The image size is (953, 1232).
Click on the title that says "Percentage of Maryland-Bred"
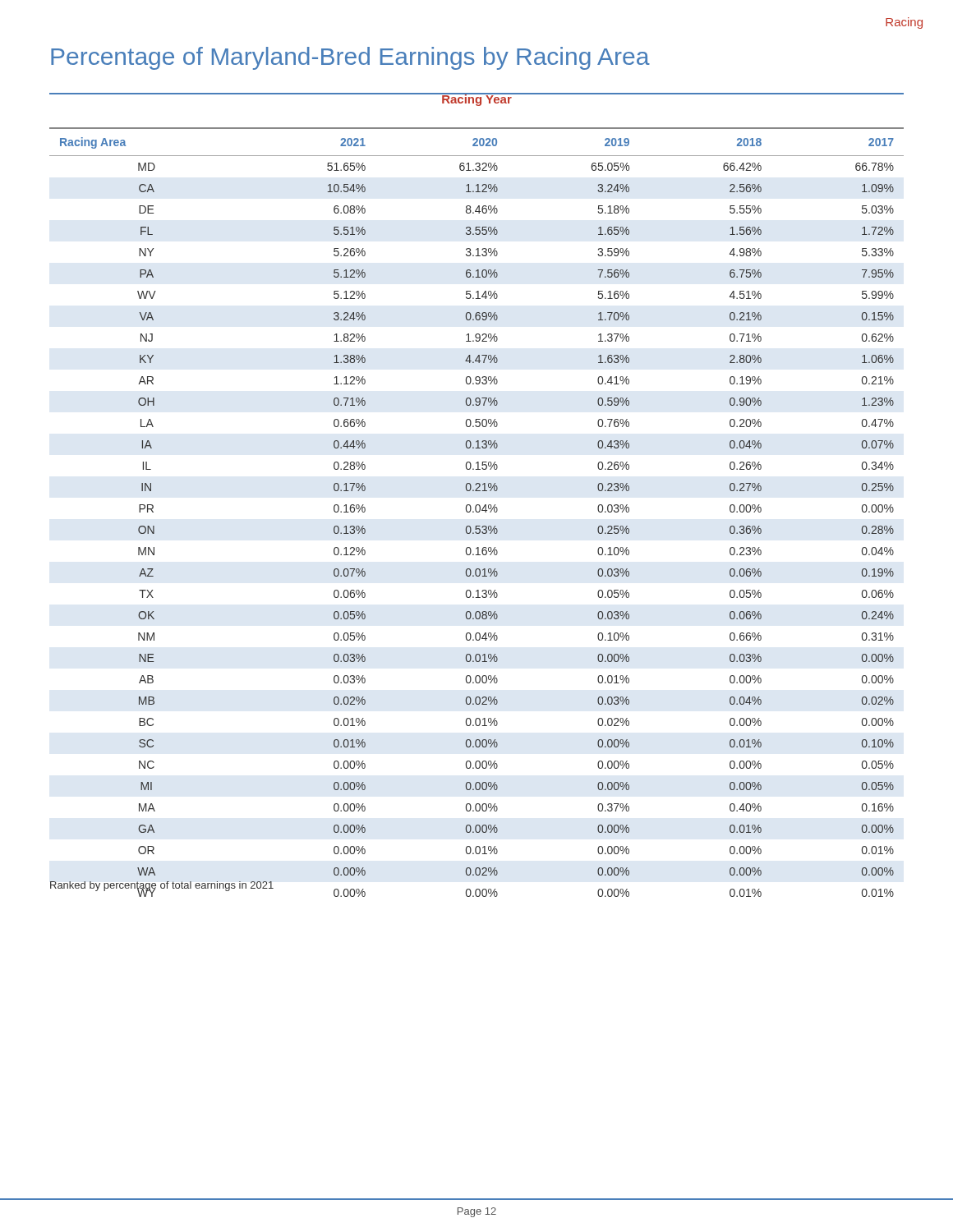coord(476,57)
